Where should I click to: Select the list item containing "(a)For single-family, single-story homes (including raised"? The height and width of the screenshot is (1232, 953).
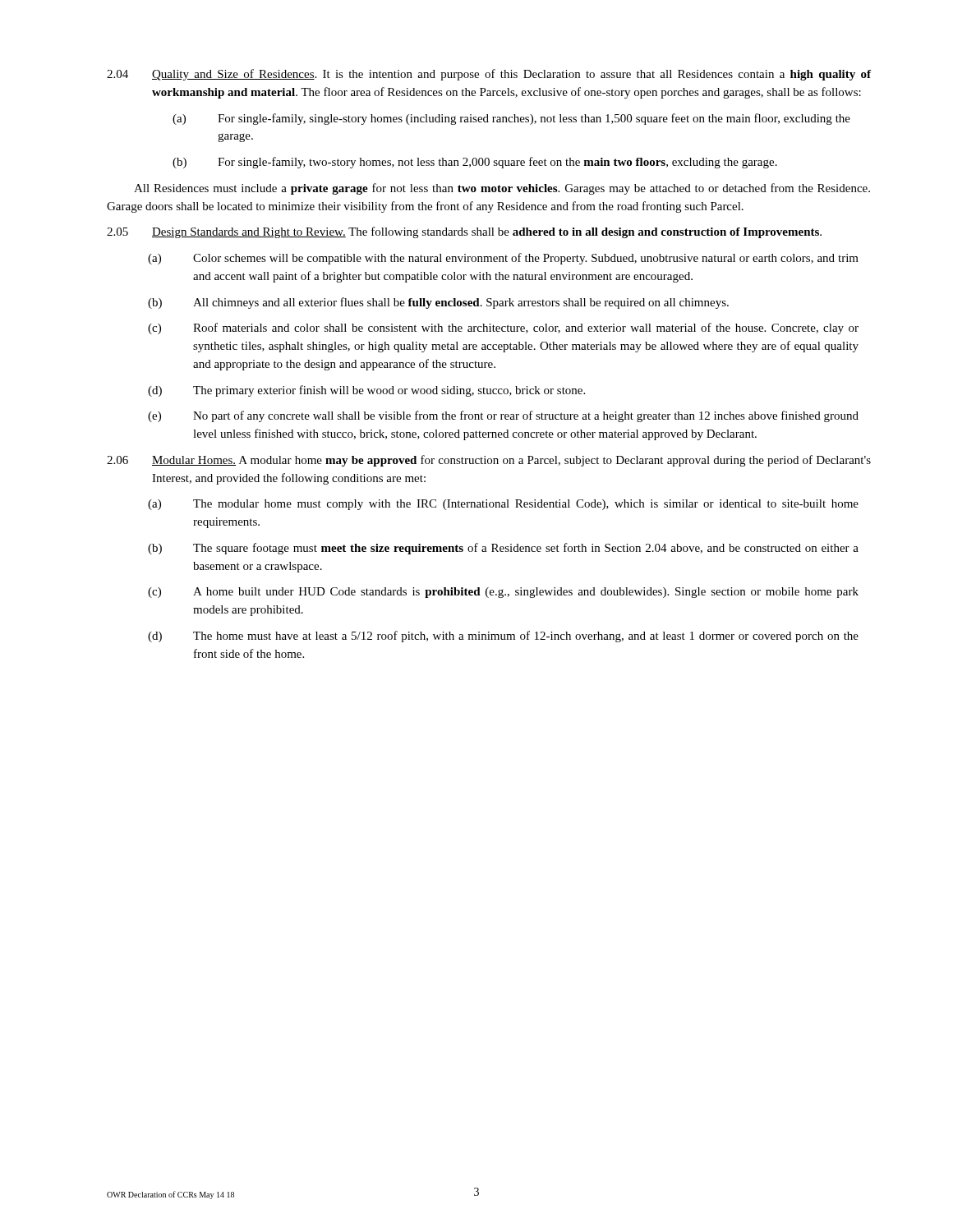click(522, 128)
